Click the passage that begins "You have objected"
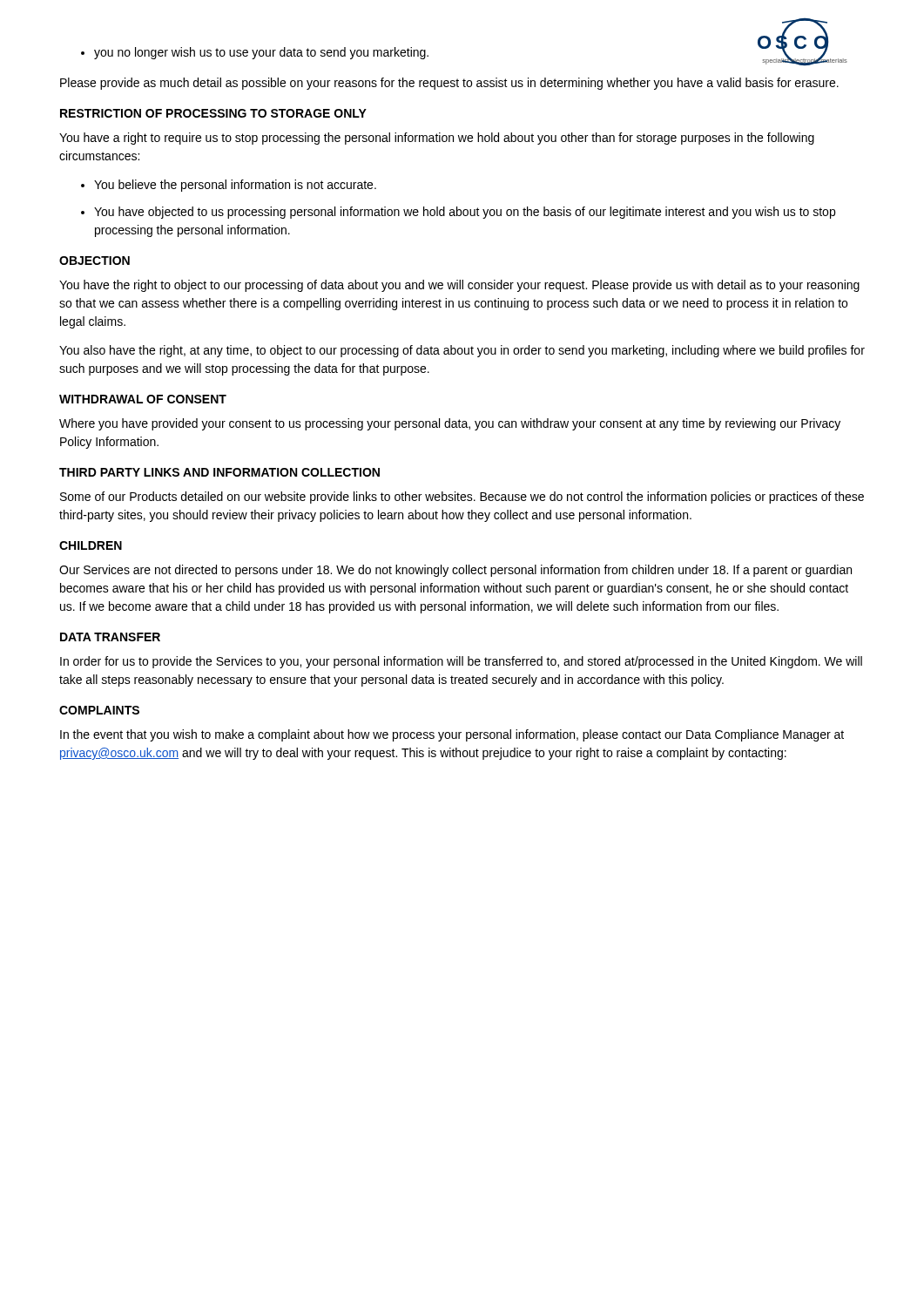Screen dimensions: 1307x924 462,221
